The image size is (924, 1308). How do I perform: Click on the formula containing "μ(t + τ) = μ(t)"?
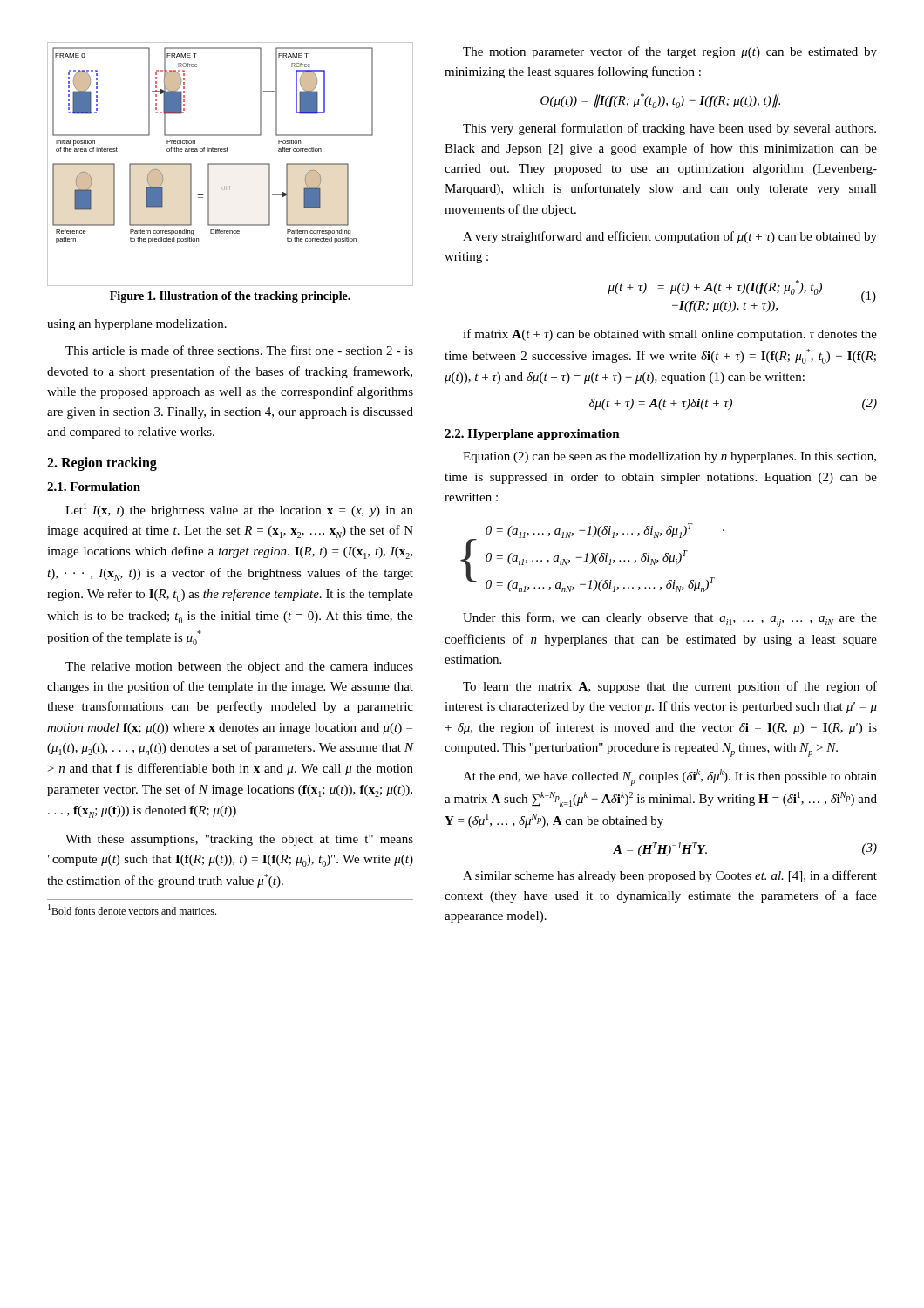pos(661,296)
